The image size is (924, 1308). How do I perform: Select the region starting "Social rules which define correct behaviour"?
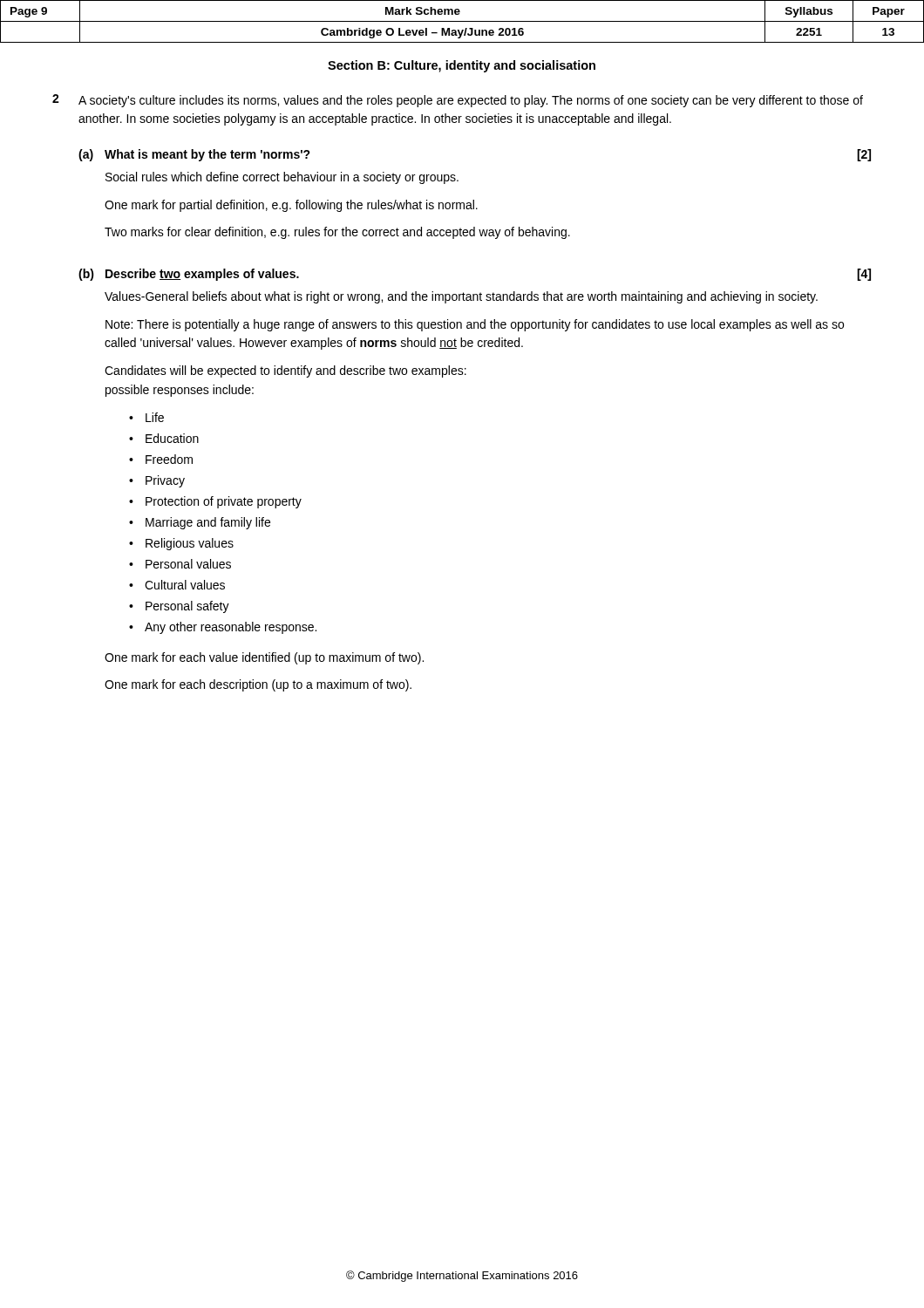point(282,177)
